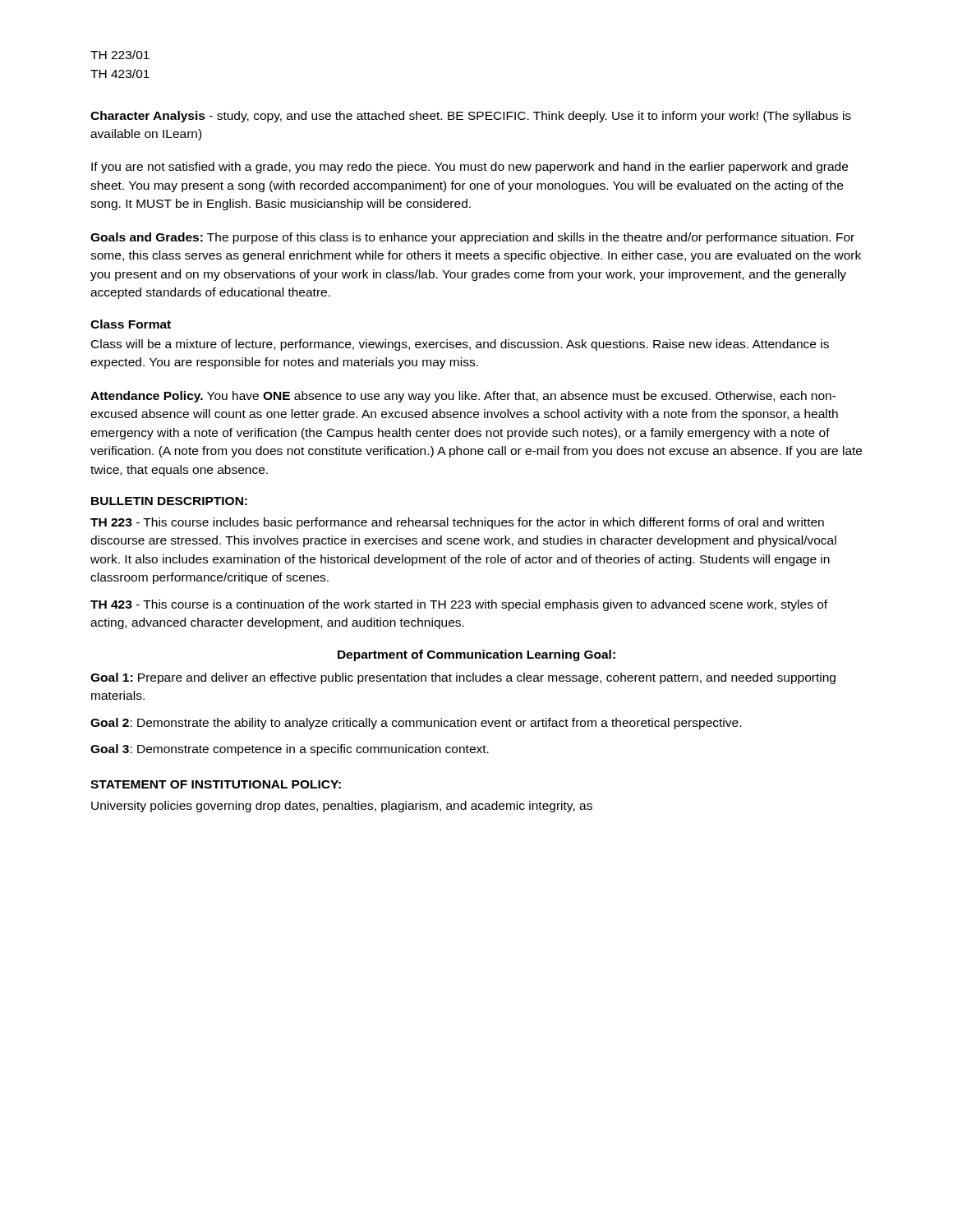The height and width of the screenshot is (1232, 953).
Task: Click the passage that begins "TH 423 - This course is a continuation"
Action: pos(459,613)
